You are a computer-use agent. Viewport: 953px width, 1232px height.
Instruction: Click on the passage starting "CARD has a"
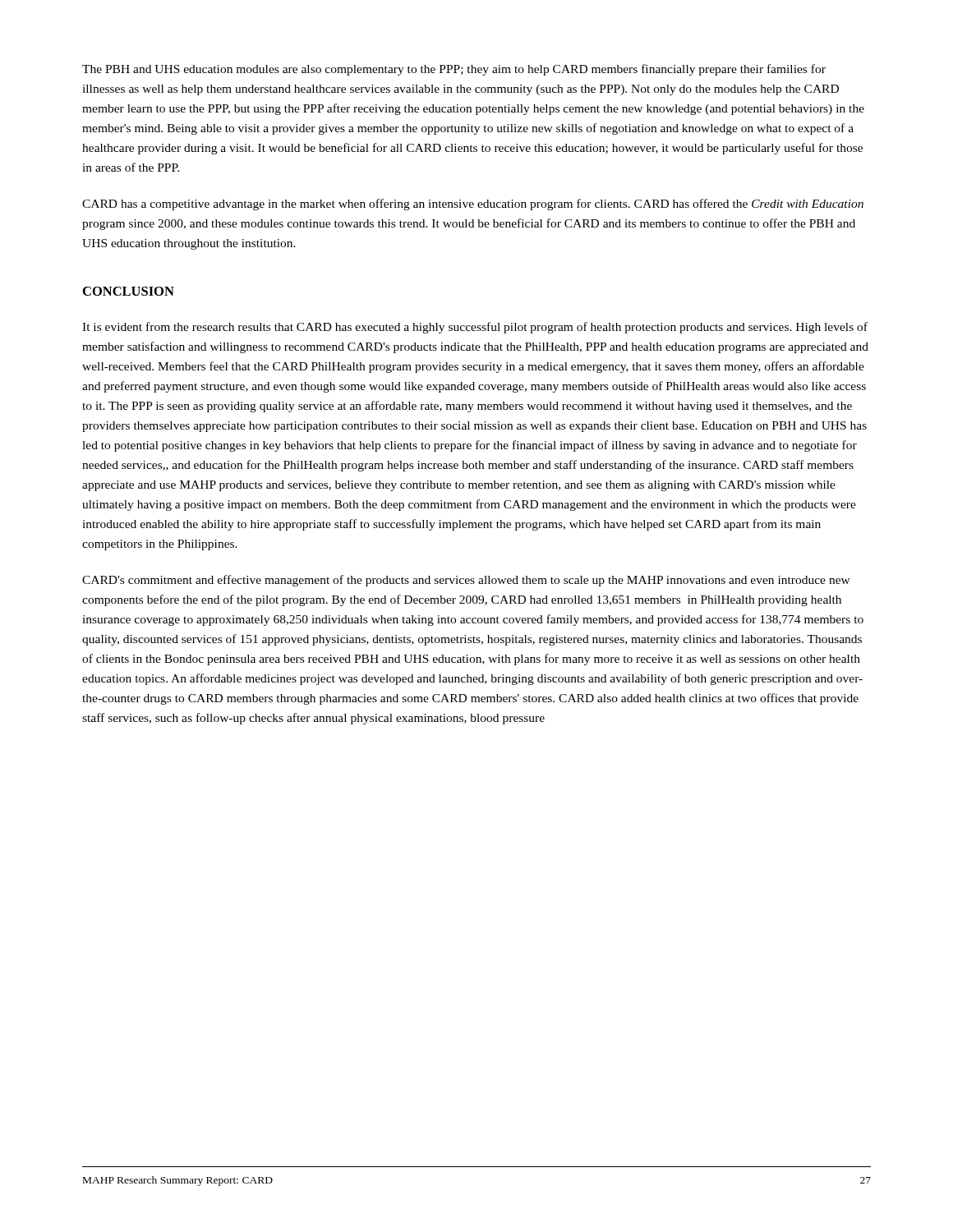pos(473,223)
